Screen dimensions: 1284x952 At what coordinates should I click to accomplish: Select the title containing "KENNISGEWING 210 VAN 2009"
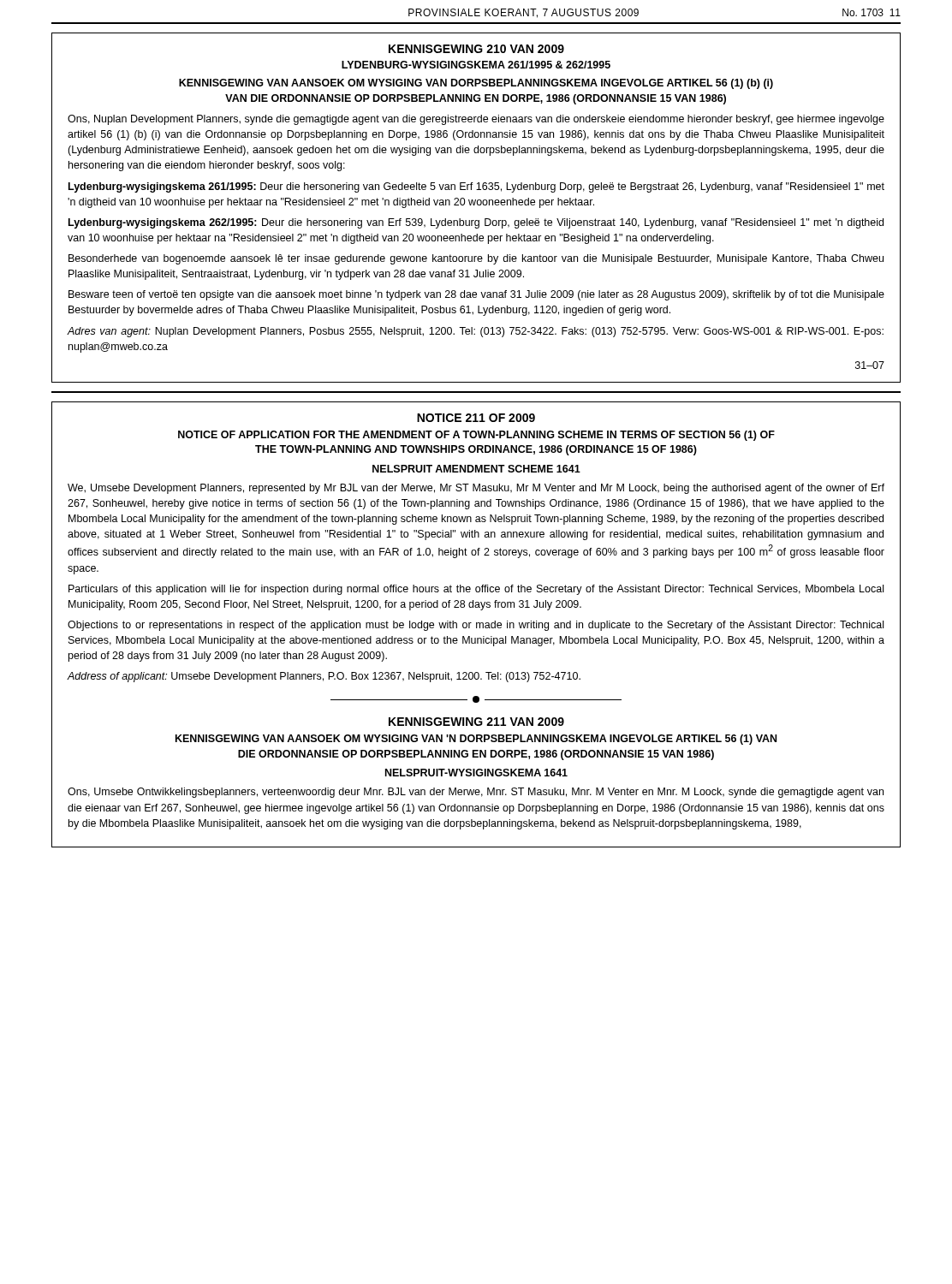click(x=476, y=49)
